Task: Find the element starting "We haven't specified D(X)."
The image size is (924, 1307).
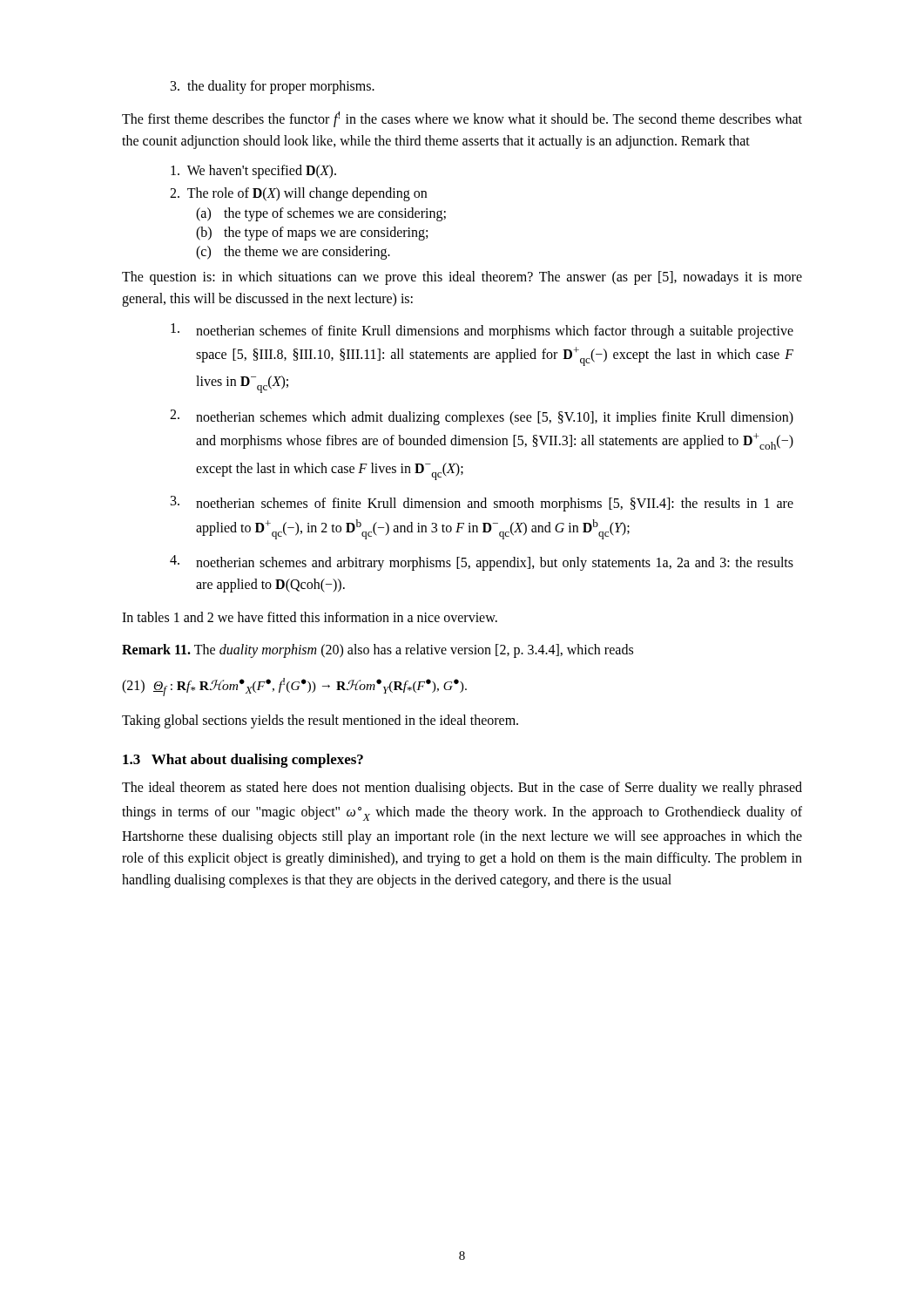Action: pos(253,170)
